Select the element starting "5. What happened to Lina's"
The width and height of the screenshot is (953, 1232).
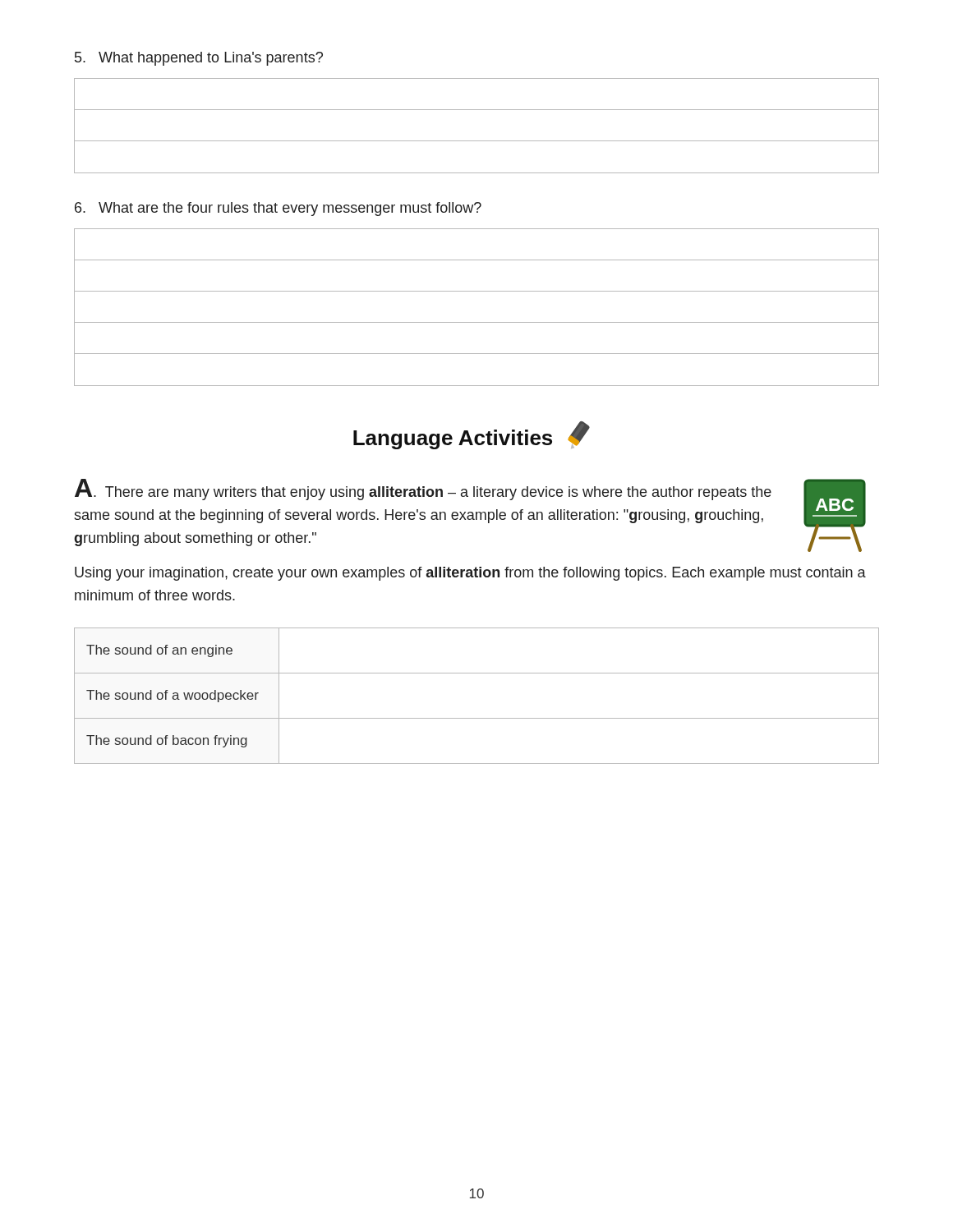pos(199,57)
